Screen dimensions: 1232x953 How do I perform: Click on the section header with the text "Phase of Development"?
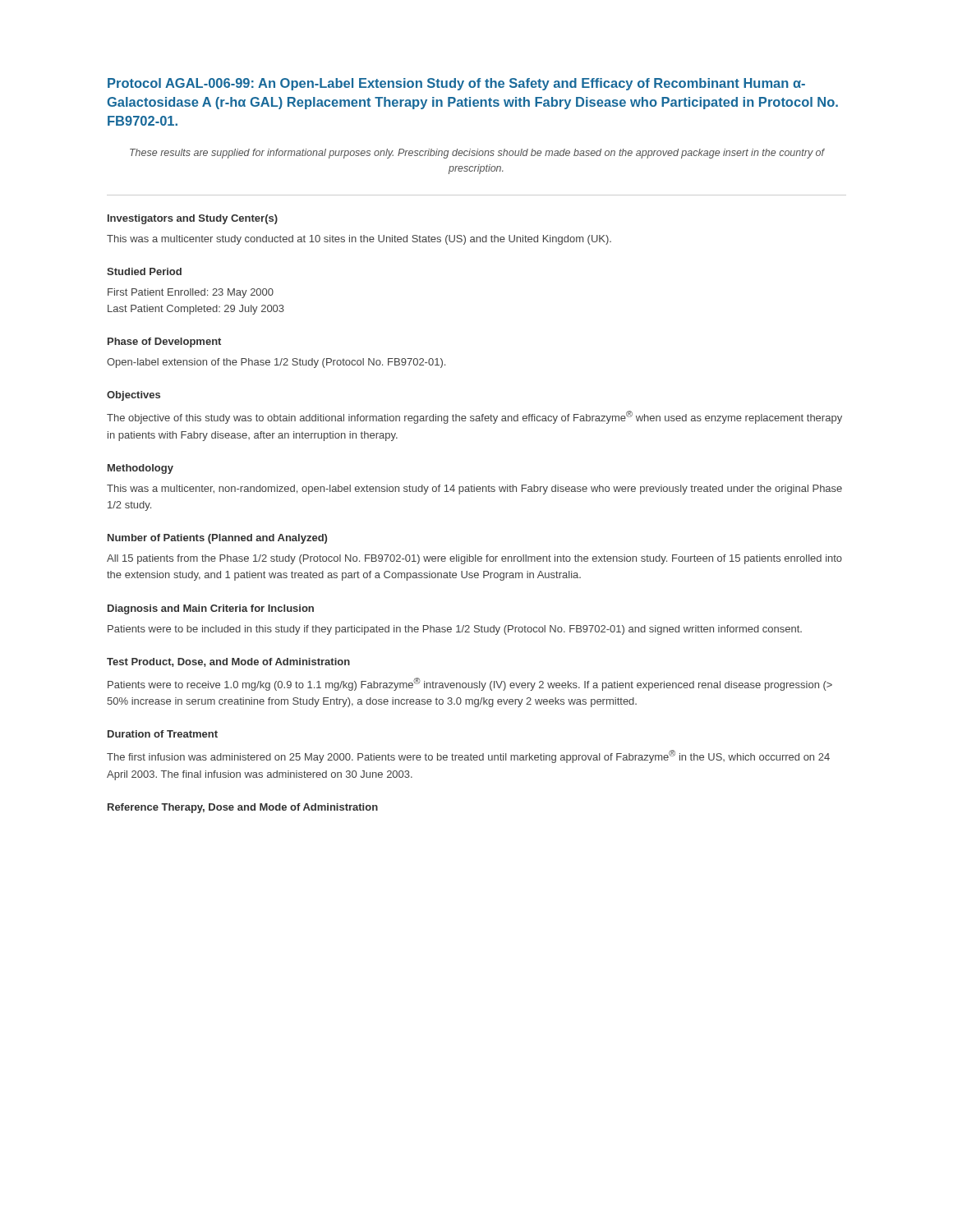[x=164, y=341]
